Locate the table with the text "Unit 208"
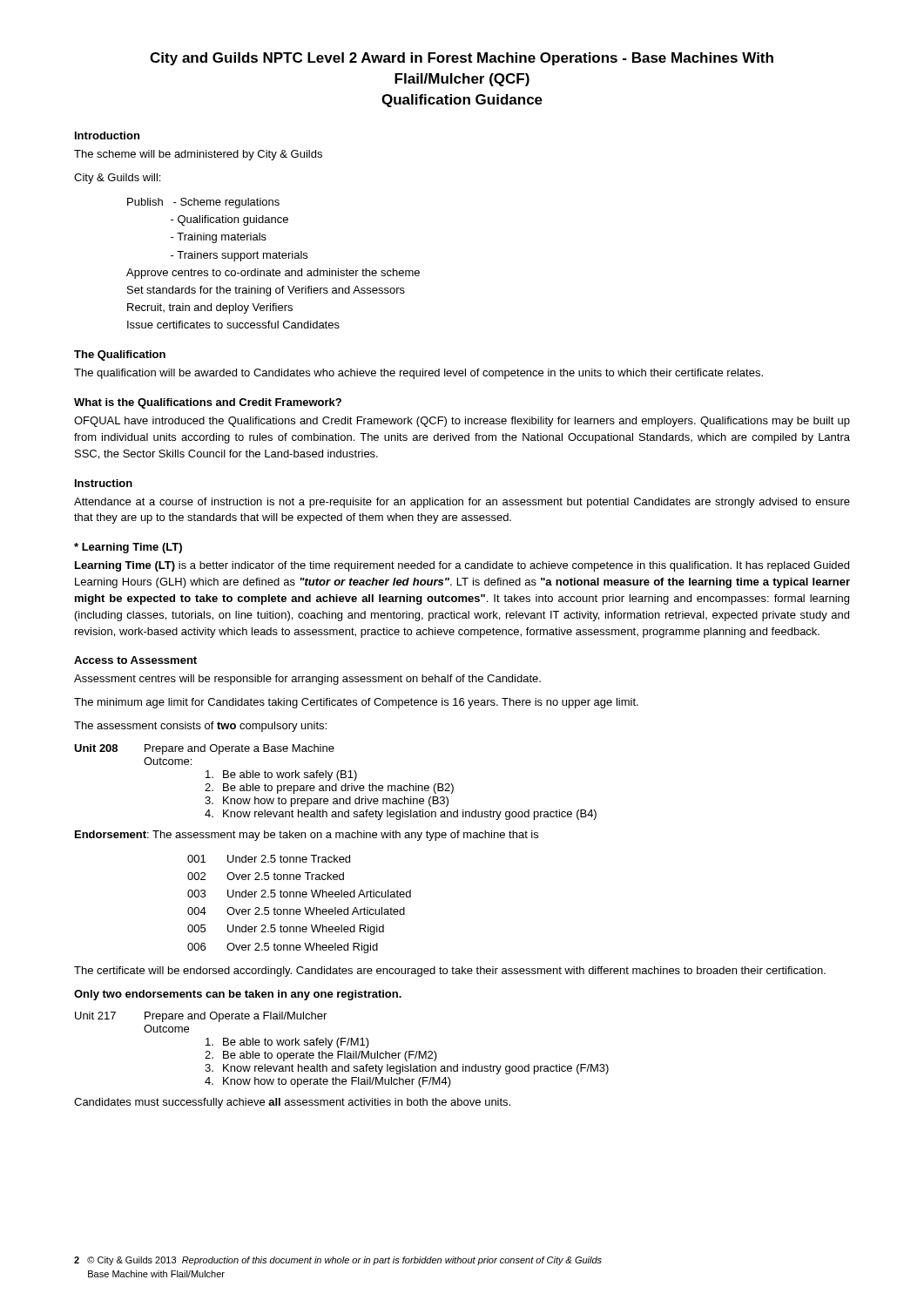 point(462,781)
